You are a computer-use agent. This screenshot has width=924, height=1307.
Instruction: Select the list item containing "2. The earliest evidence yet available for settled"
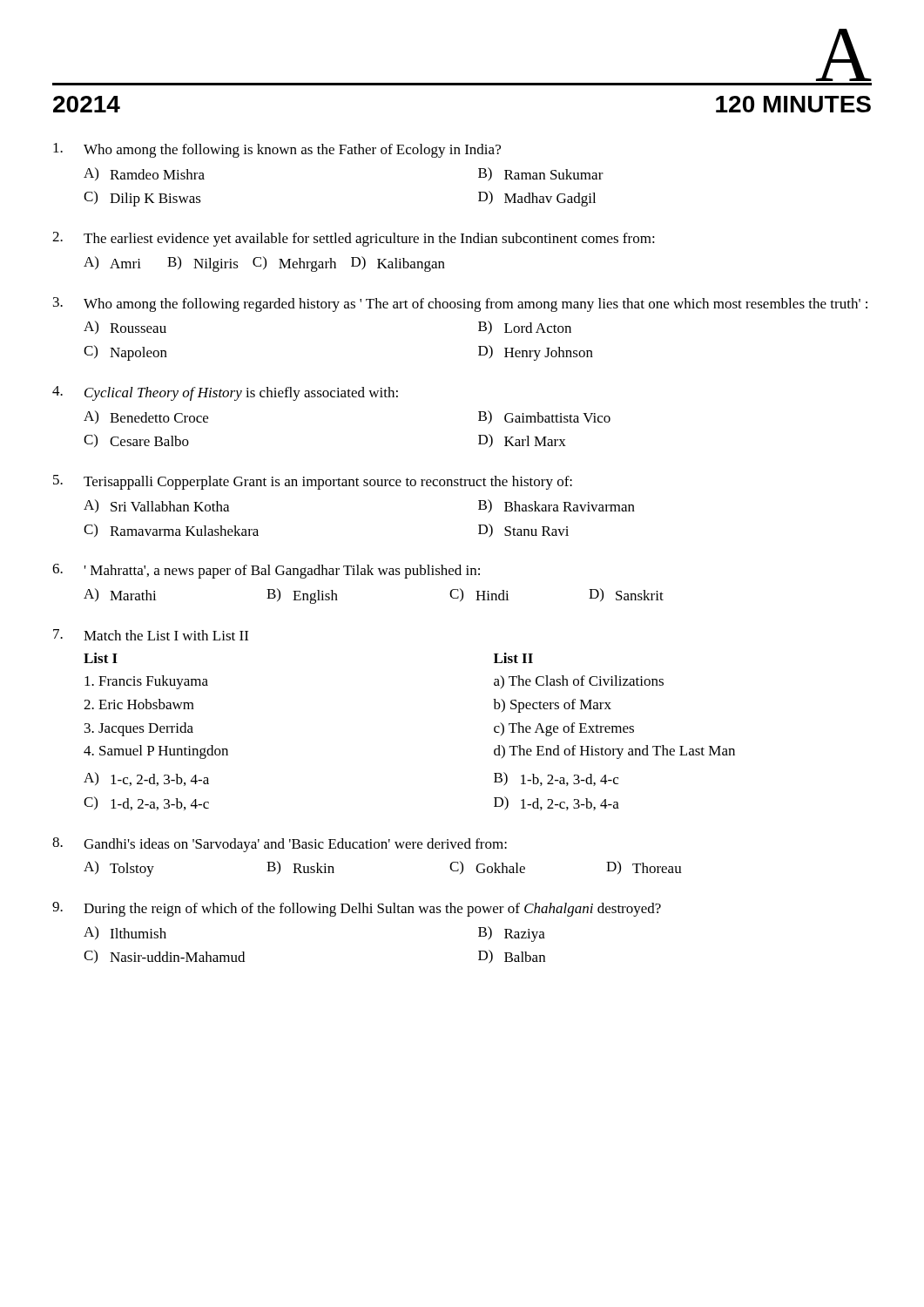(x=462, y=251)
